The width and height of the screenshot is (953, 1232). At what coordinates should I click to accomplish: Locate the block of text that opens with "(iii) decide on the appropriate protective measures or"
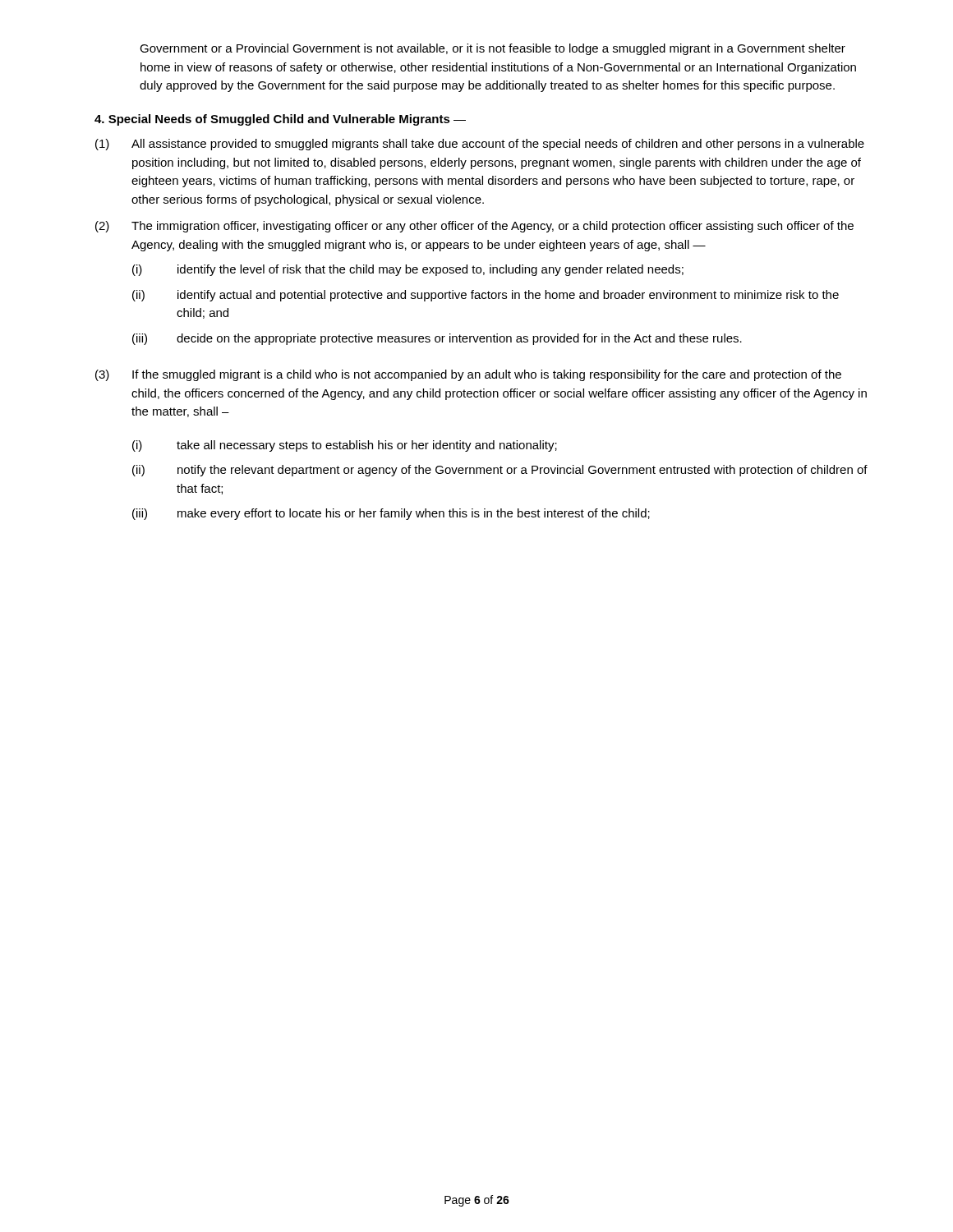(437, 338)
